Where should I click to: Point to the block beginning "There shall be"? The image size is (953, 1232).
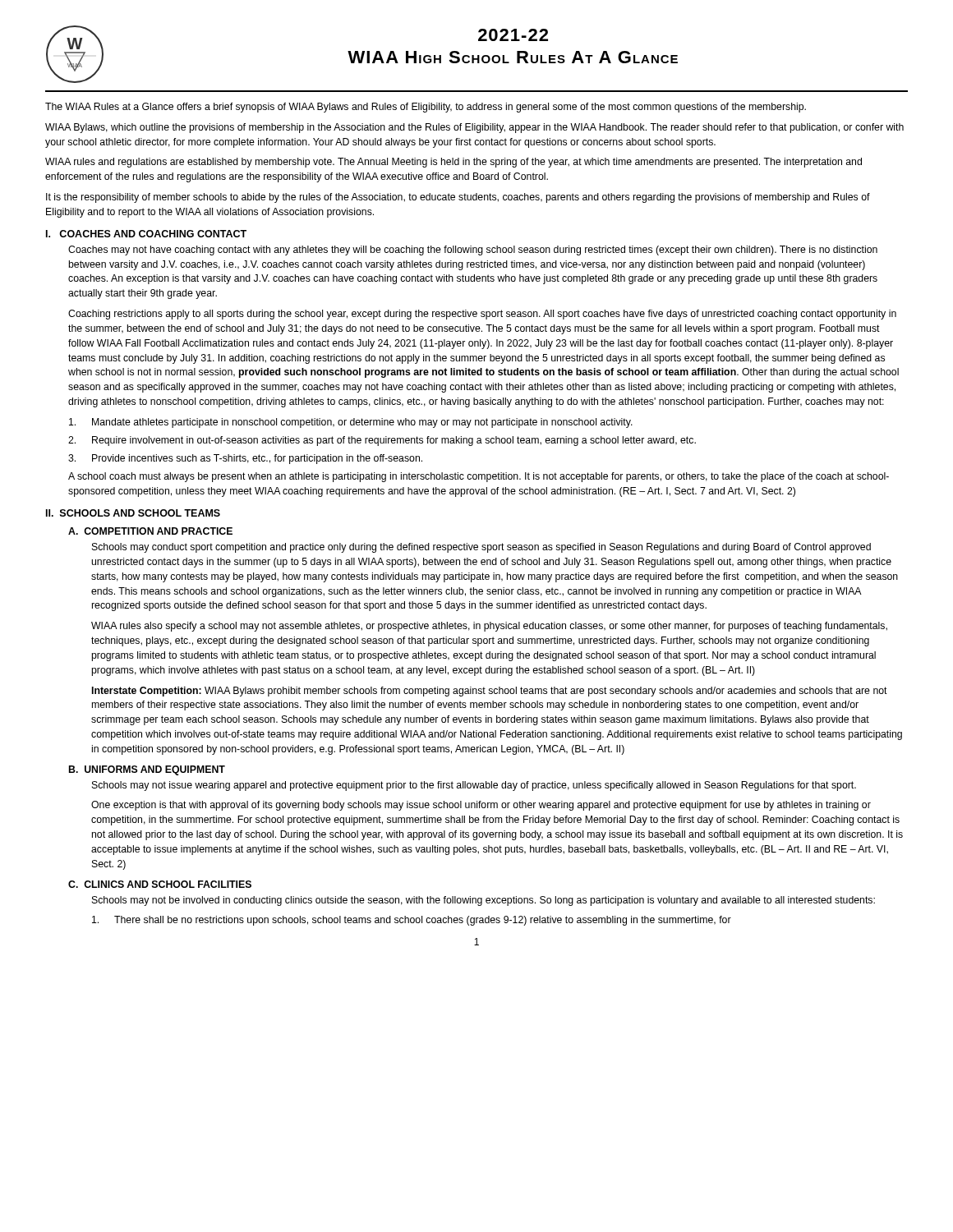point(411,921)
